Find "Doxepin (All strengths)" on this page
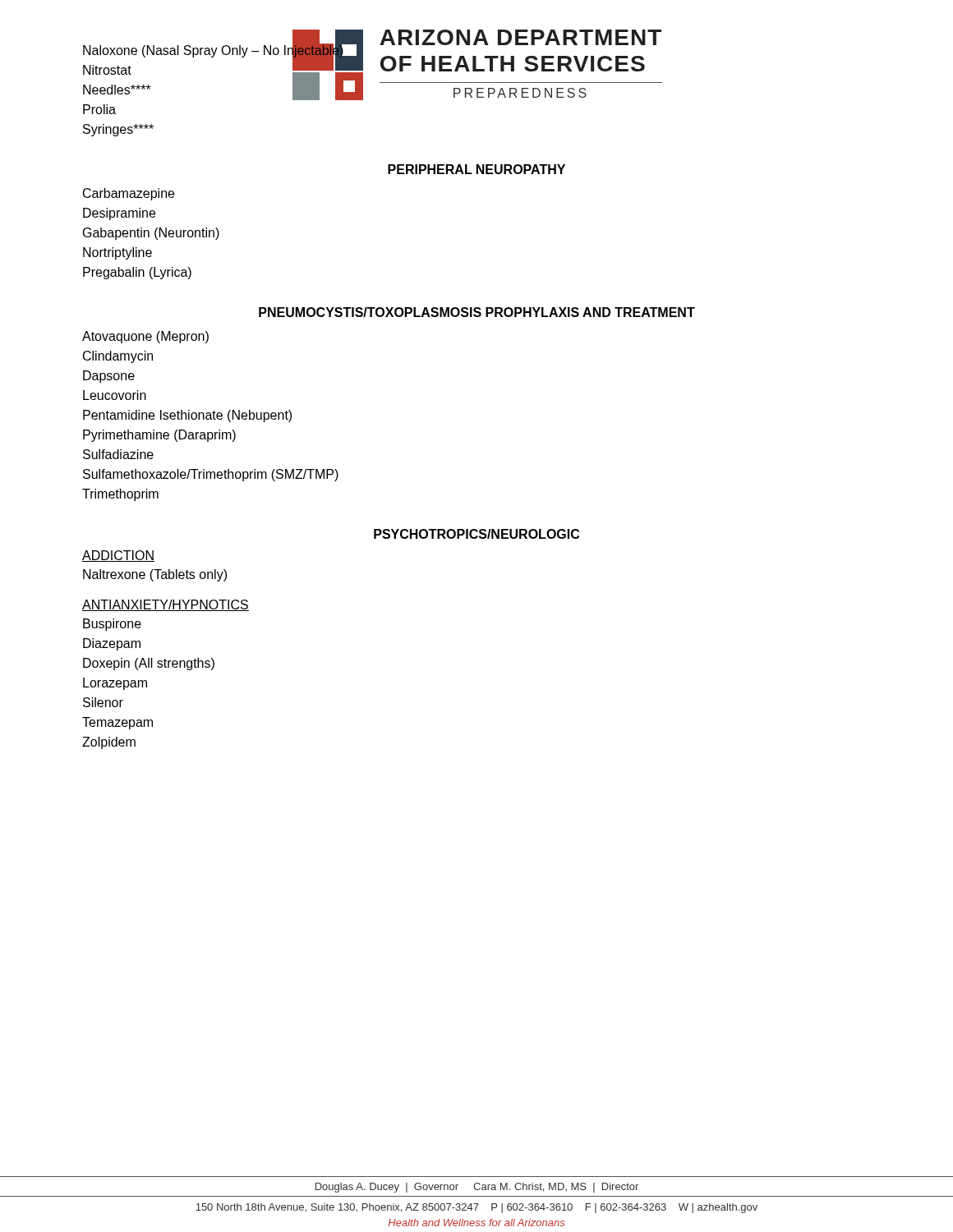The width and height of the screenshot is (953, 1232). (149, 663)
